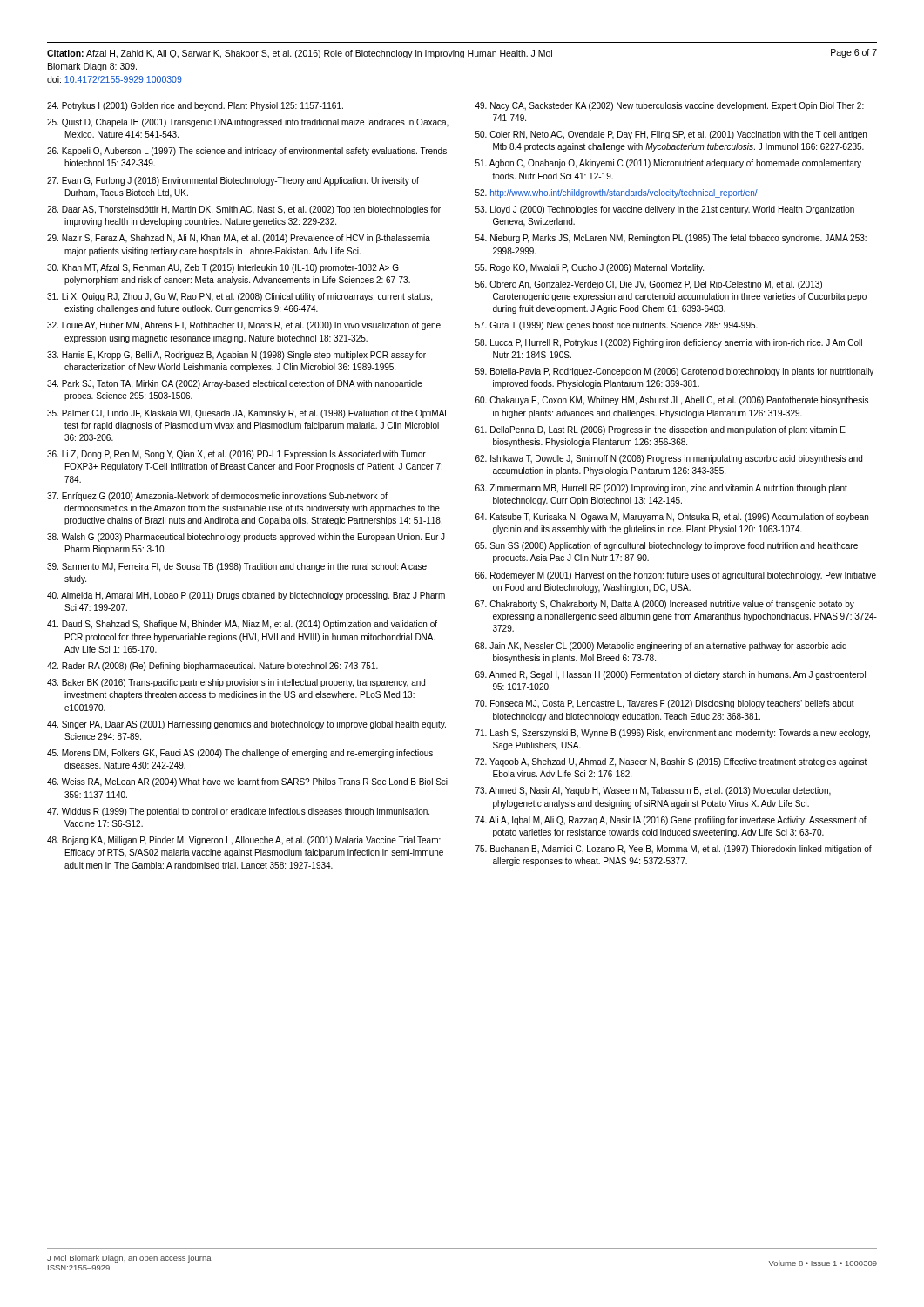Click on the list item that says "51. Agbon C, Onabanjo"
This screenshot has width=924, height=1307.
pyautogui.click(x=668, y=170)
